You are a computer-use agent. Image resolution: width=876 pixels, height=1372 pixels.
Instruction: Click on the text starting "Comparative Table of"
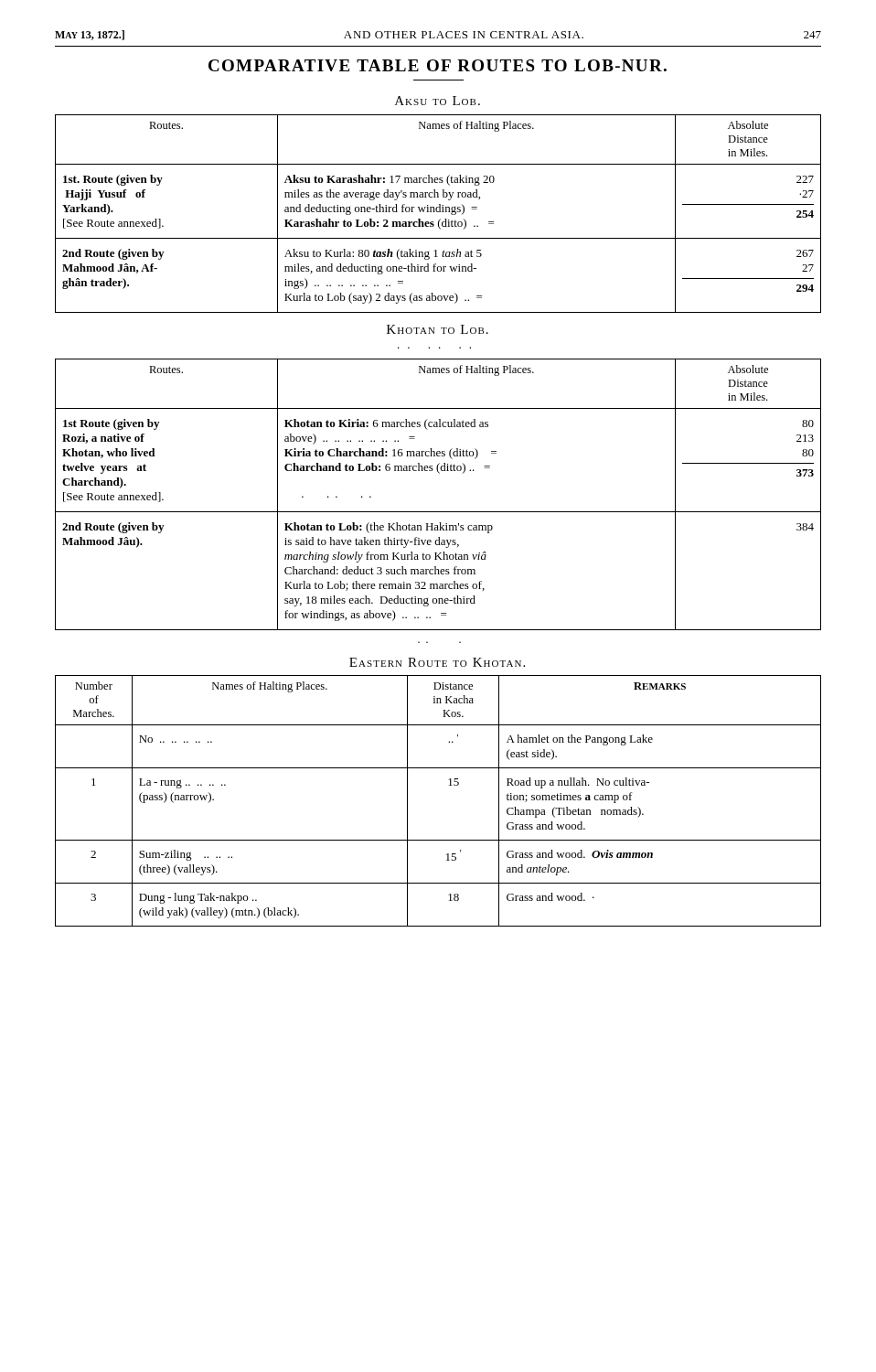[438, 65]
